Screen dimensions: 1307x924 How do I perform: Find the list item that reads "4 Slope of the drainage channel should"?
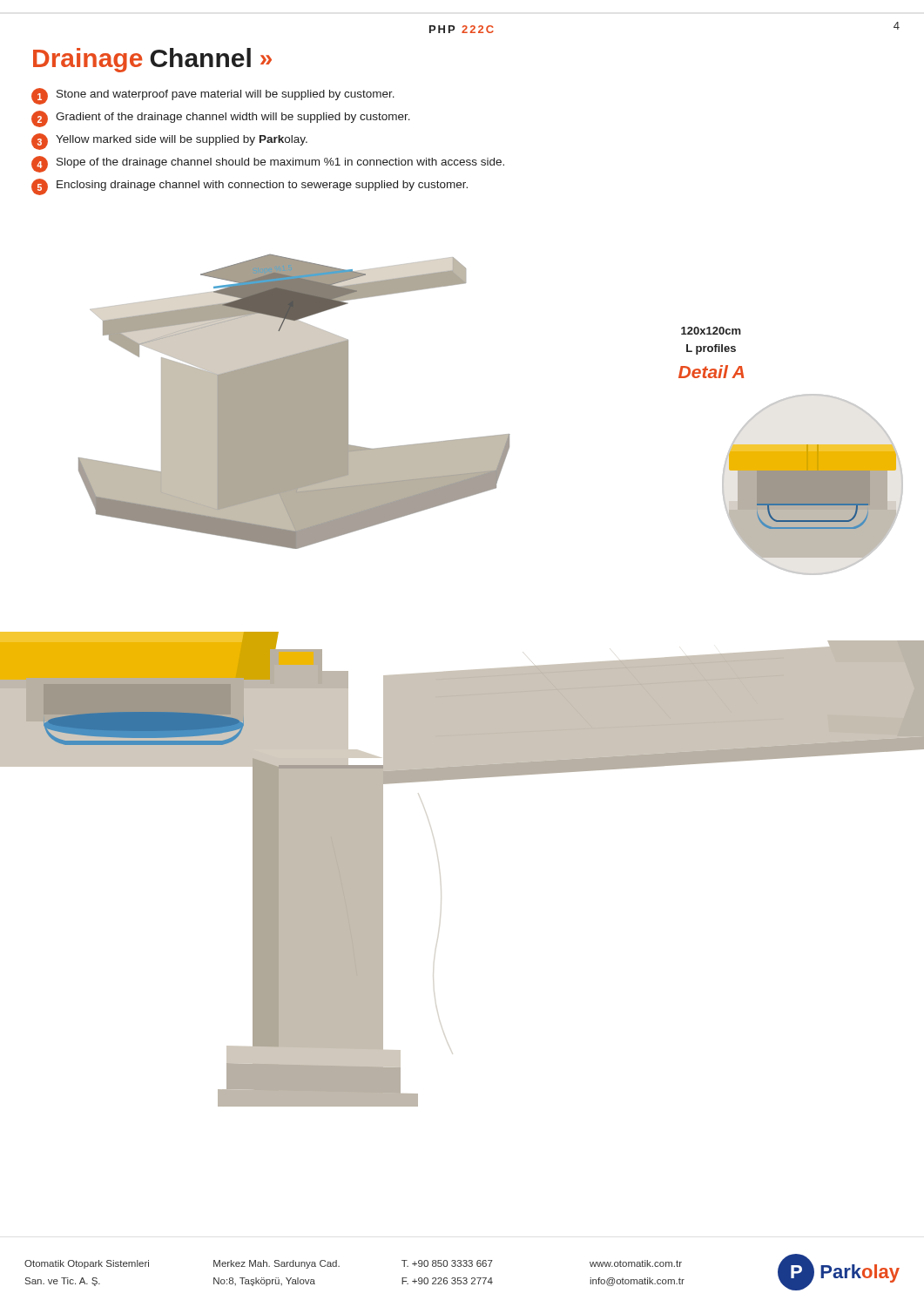[x=268, y=164]
